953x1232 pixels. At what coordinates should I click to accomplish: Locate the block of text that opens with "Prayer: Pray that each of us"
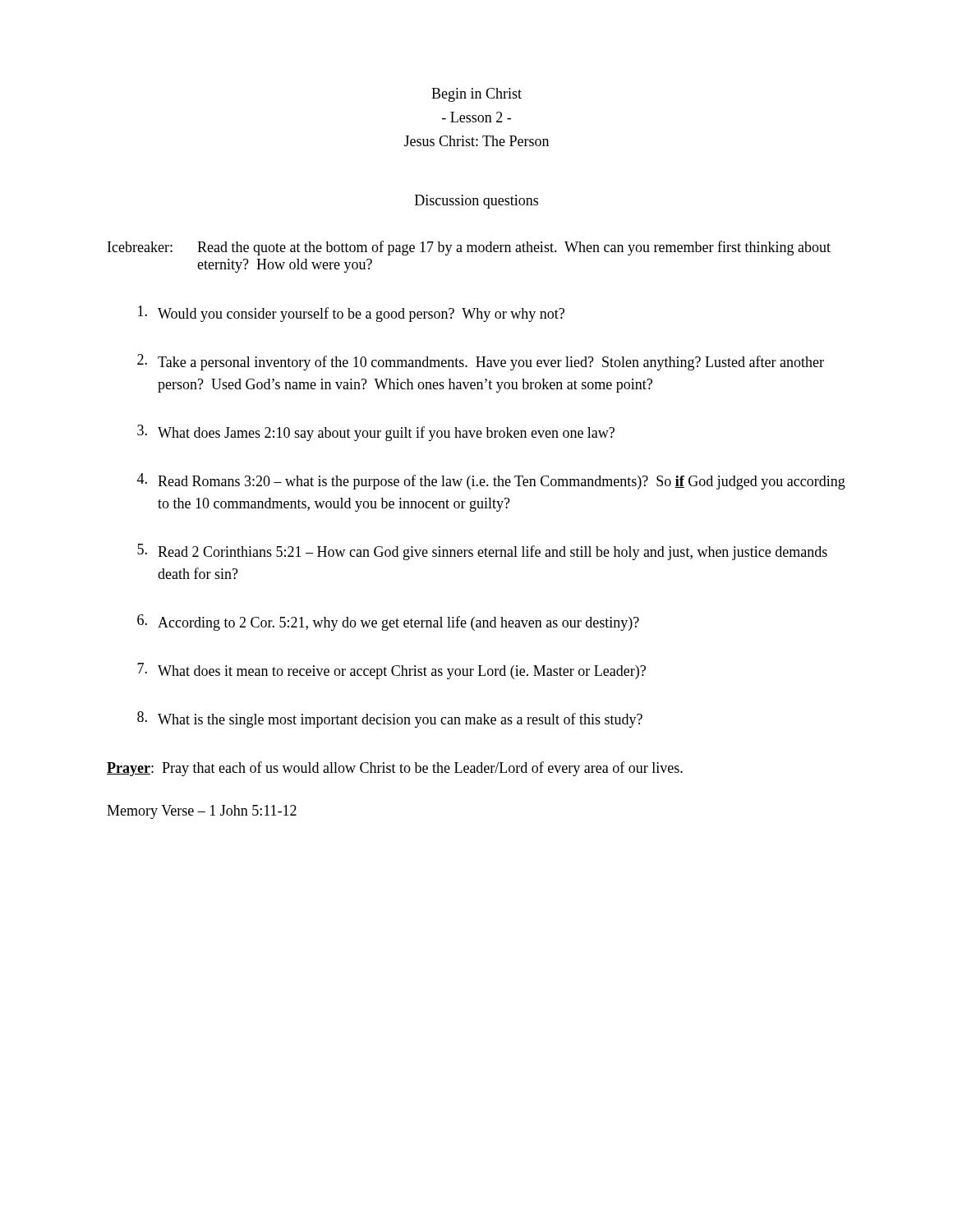(395, 768)
